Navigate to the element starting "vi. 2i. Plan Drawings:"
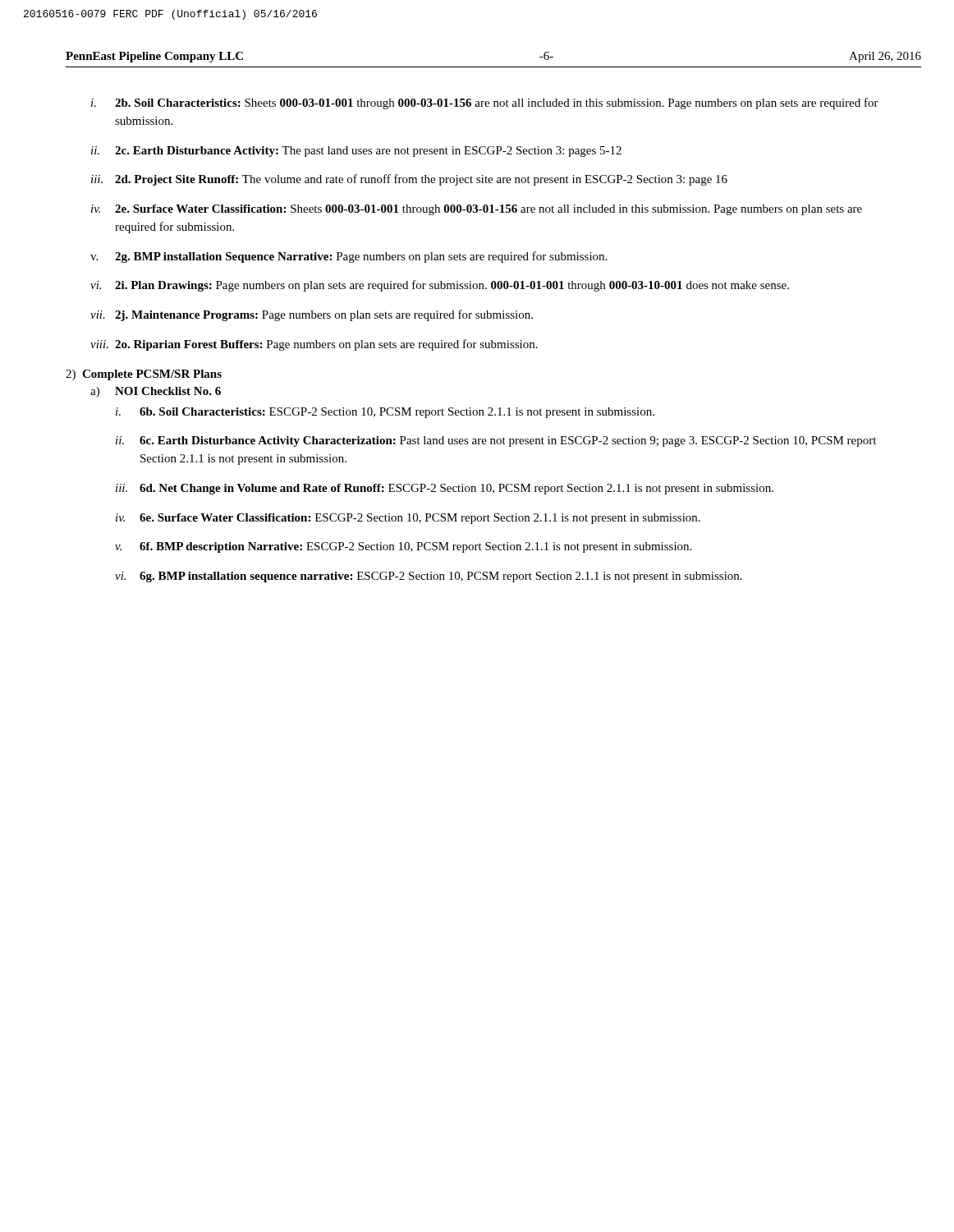Viewport: 954px width, 1232px height. 498,286
